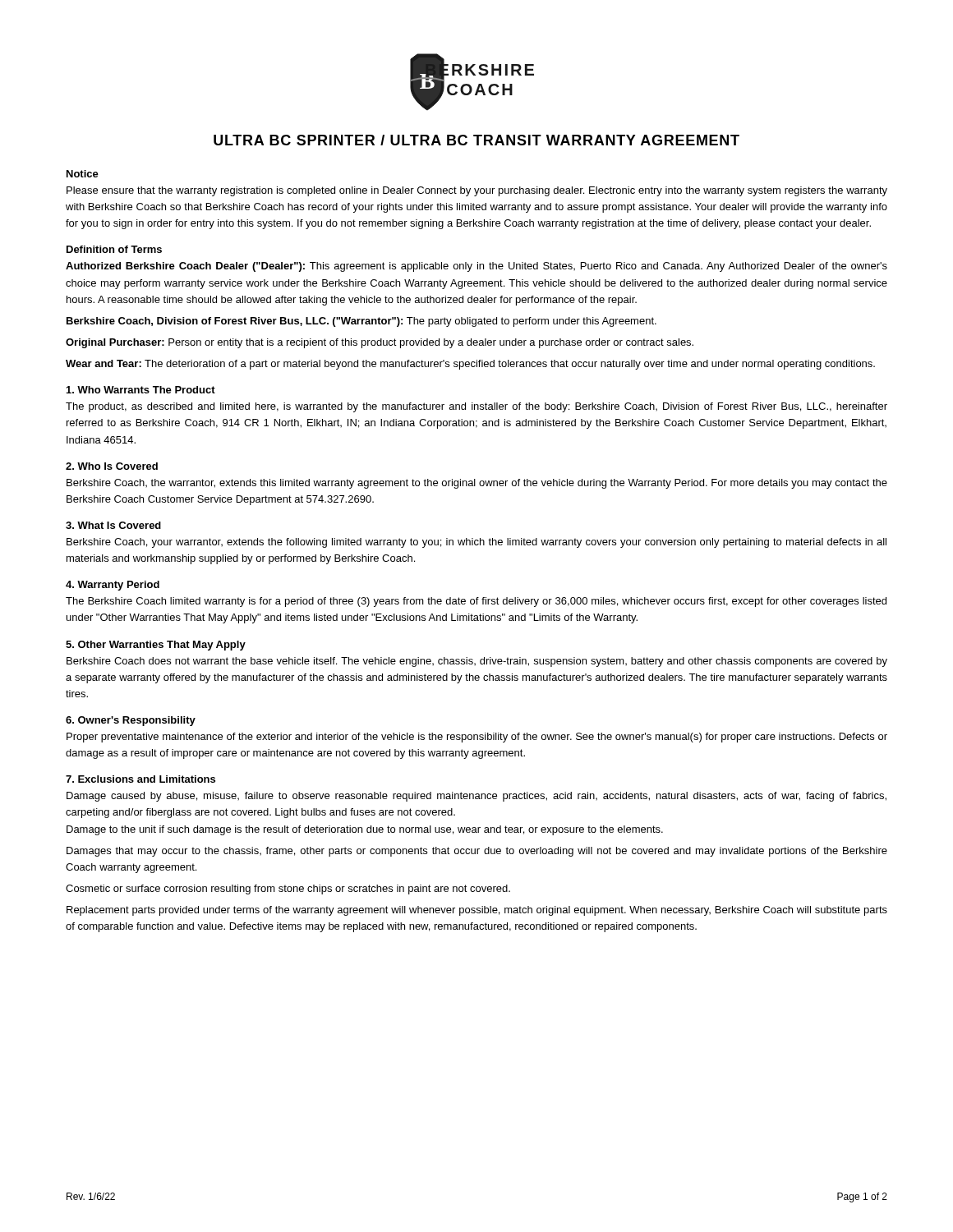Point to the text starting "Original Purchaser: Person or entity"

(380, 342)
